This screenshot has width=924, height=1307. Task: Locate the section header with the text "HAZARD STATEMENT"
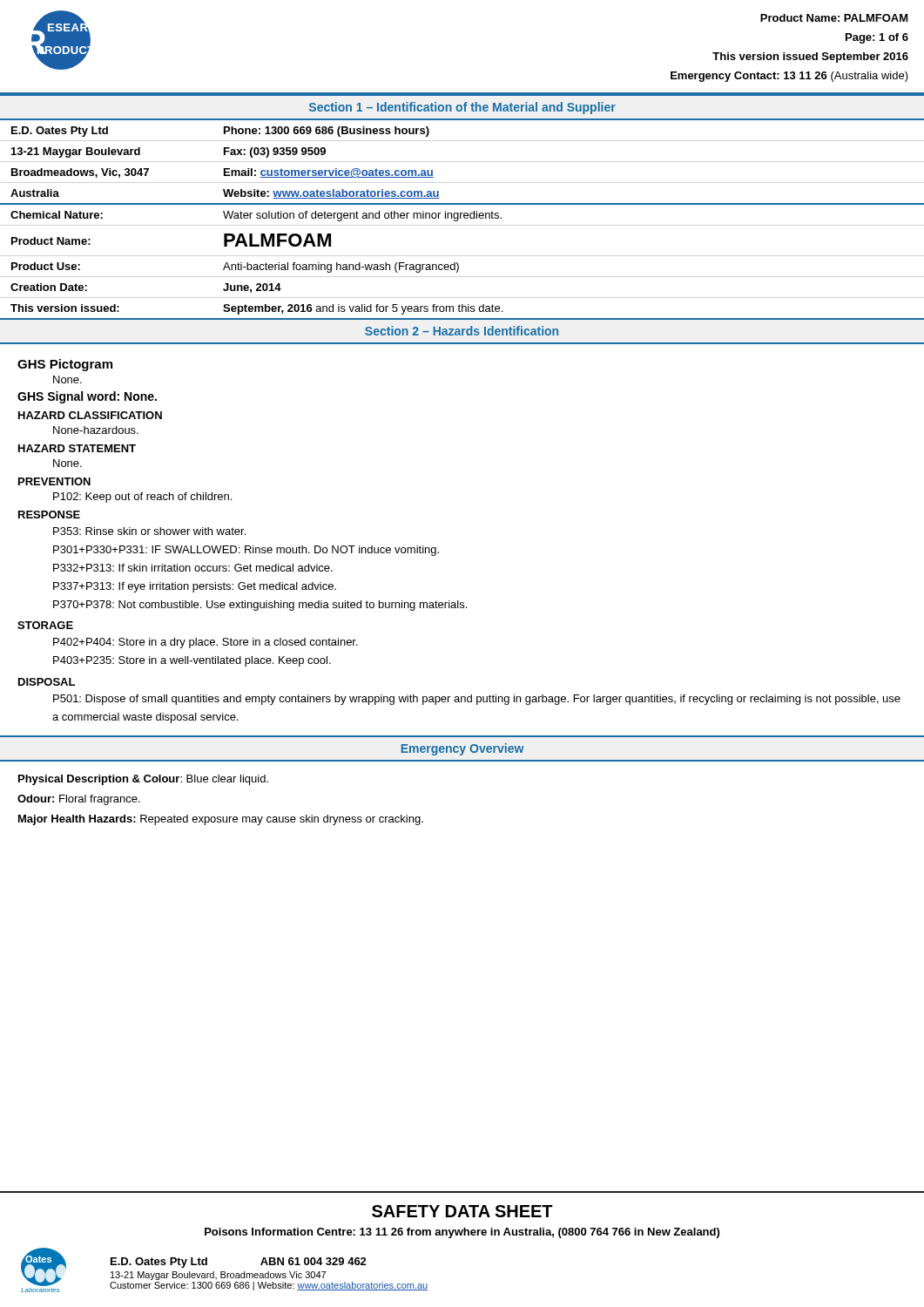77,449
